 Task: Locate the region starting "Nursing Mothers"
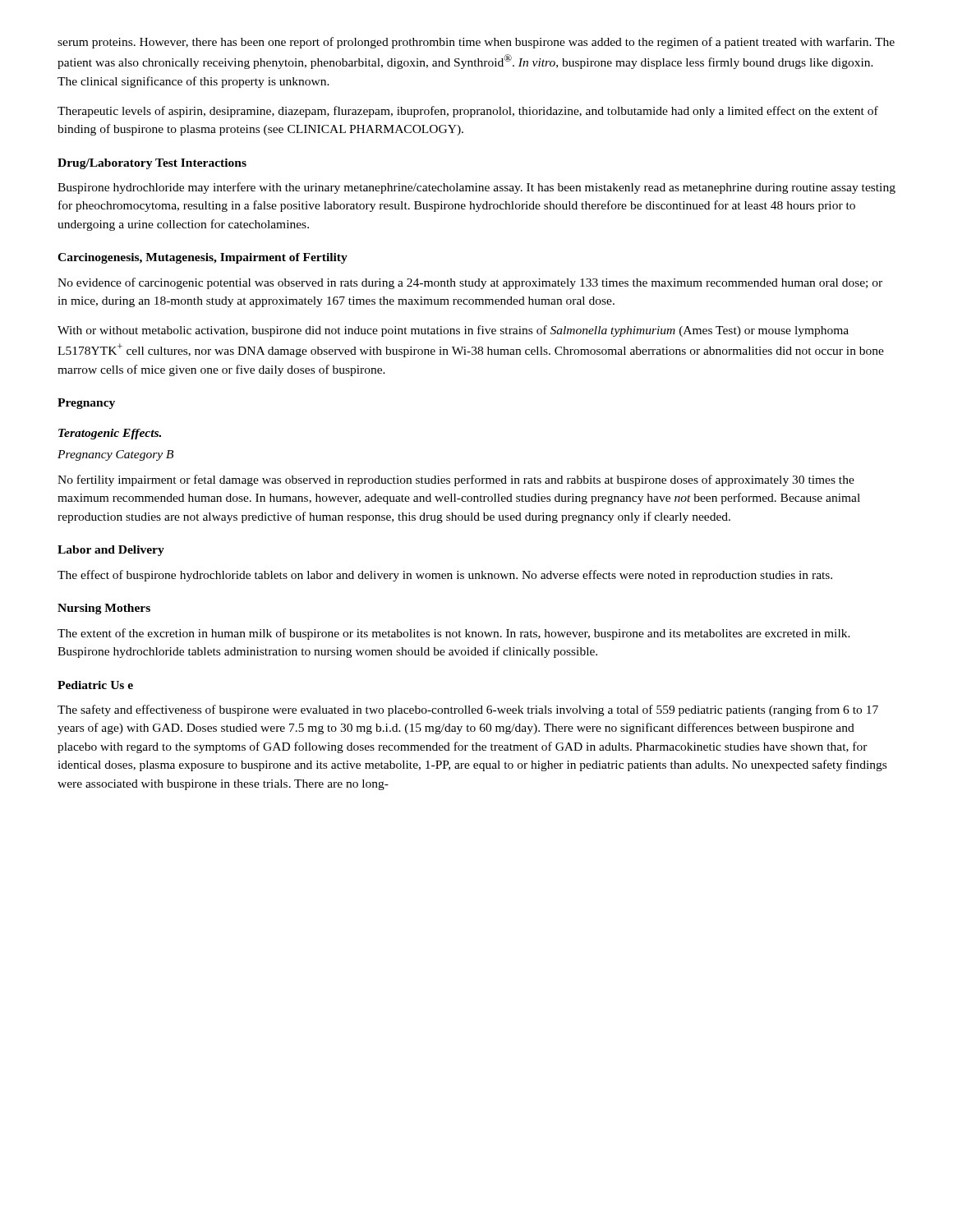(104, 609)
